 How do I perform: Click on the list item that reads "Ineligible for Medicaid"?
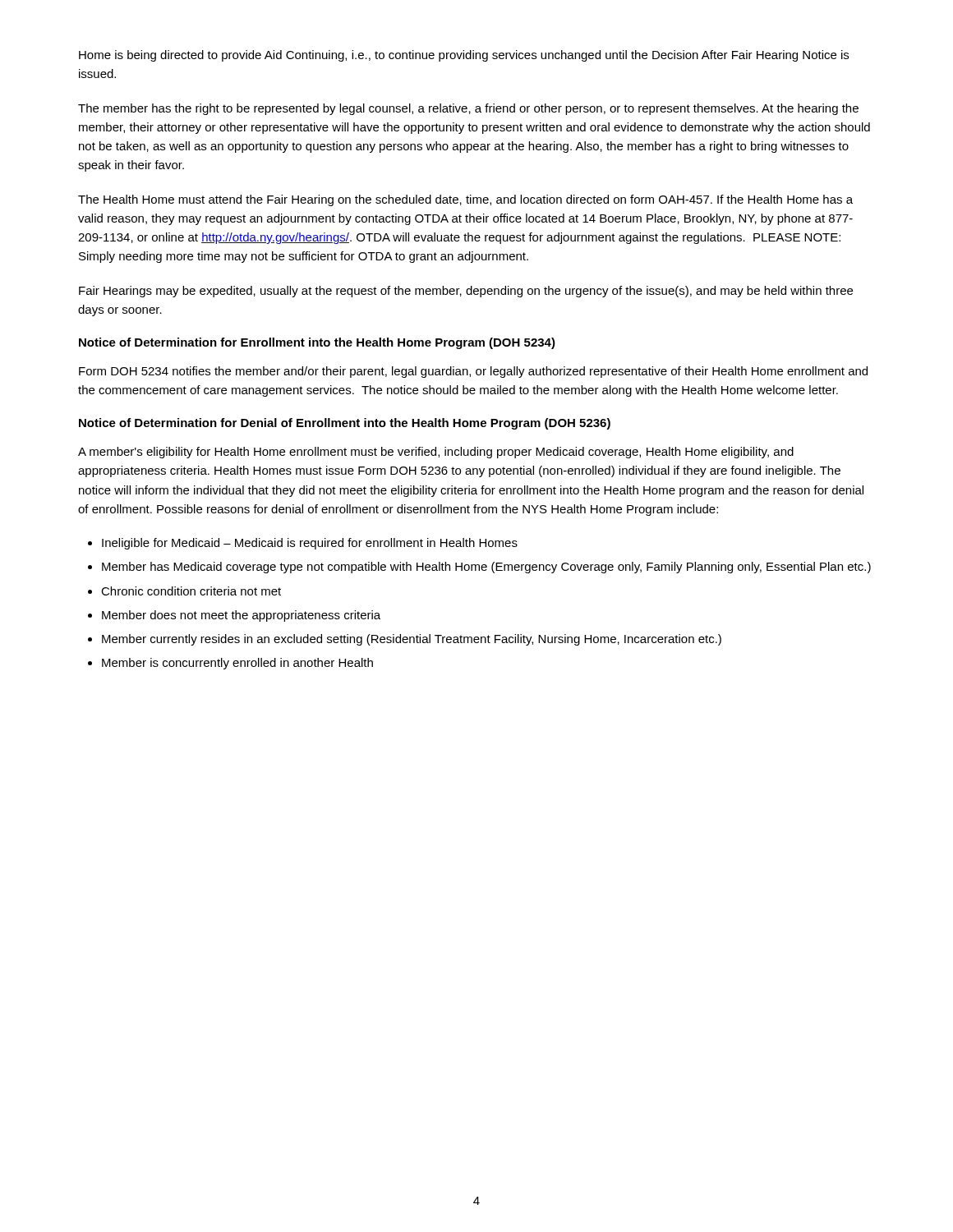(309, 543)
